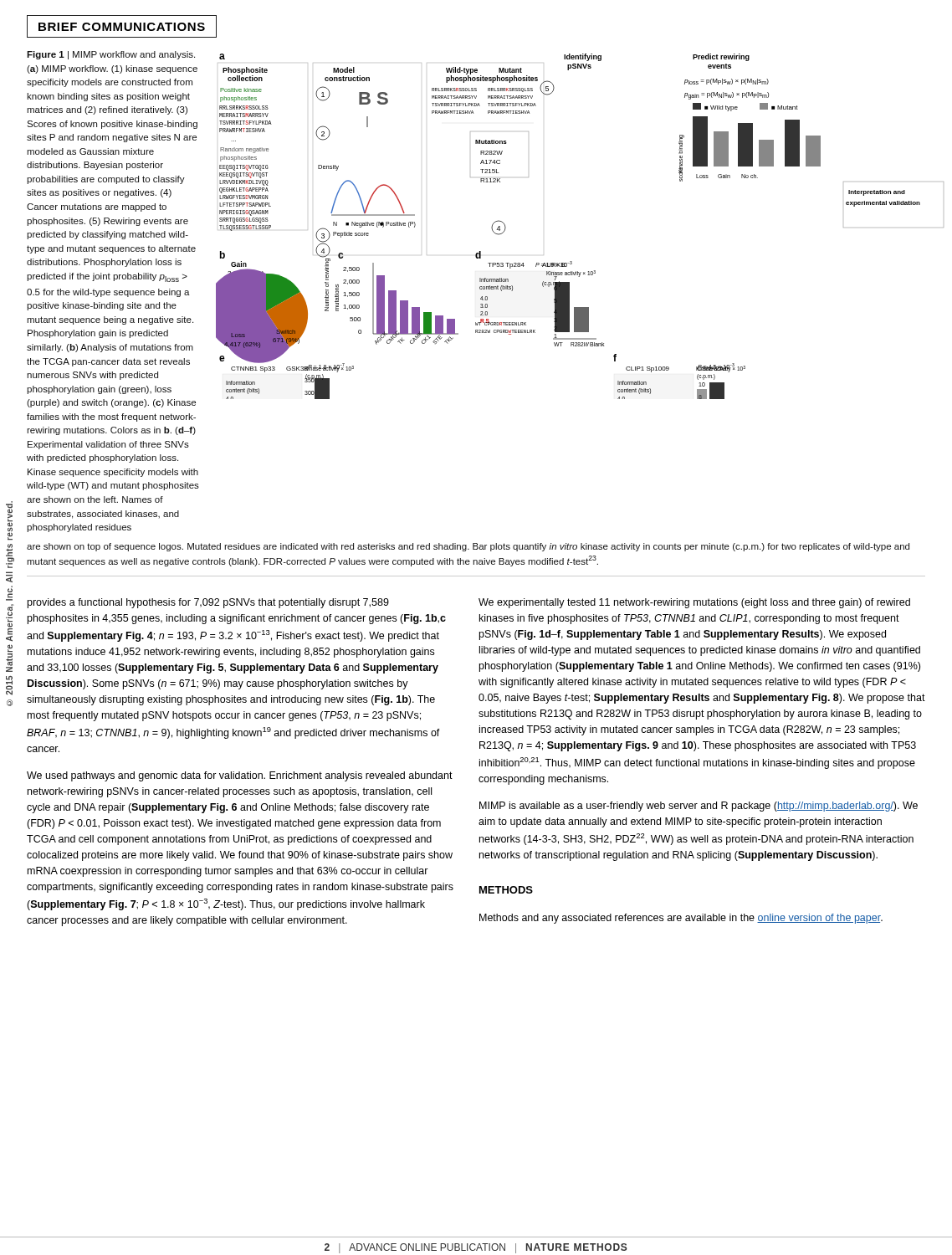Click a section header
The image size is (952, 1255).
506,890
